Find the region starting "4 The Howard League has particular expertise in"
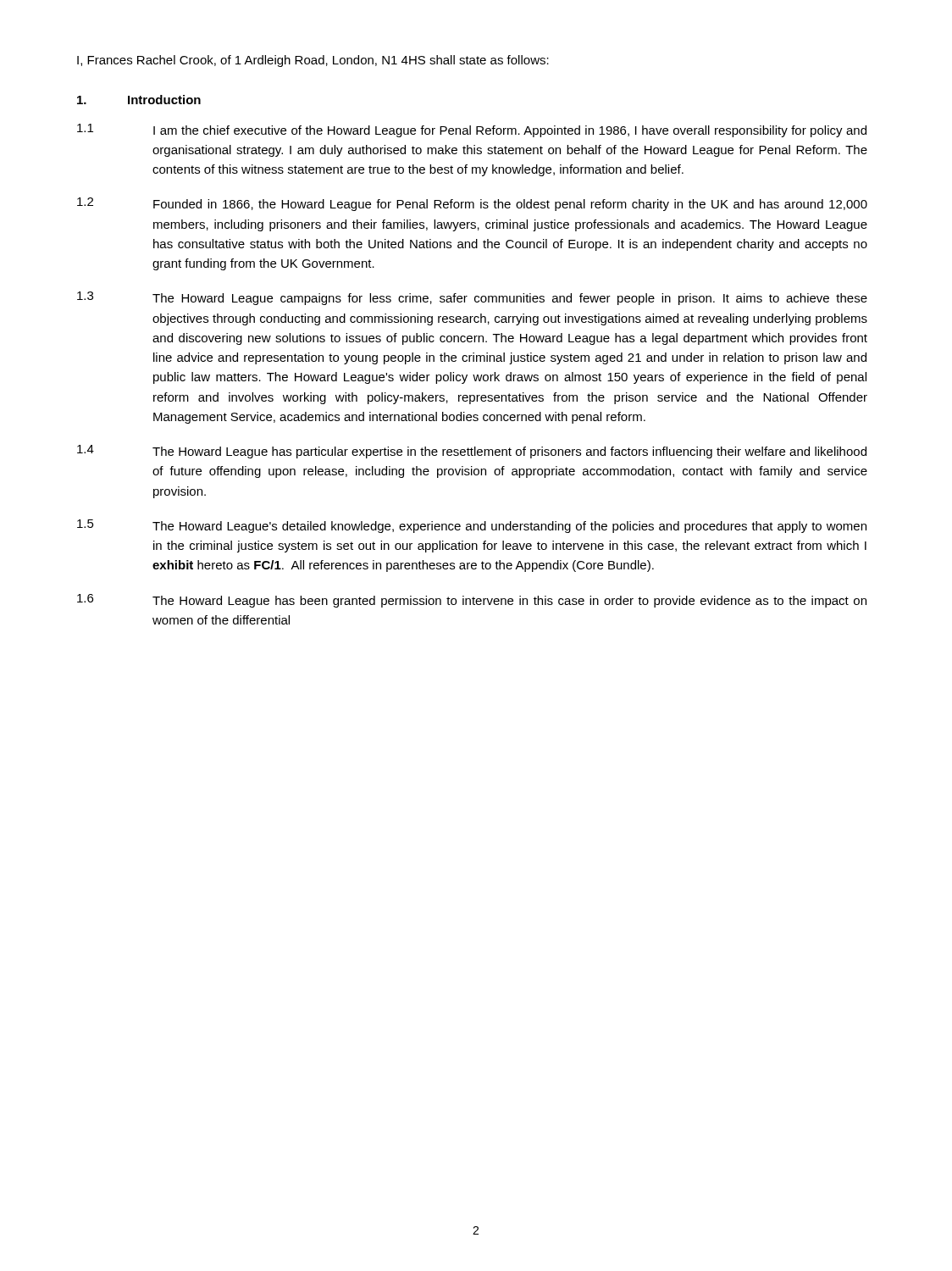Viewport: 952px width, 1271px height. click(472, 471)
